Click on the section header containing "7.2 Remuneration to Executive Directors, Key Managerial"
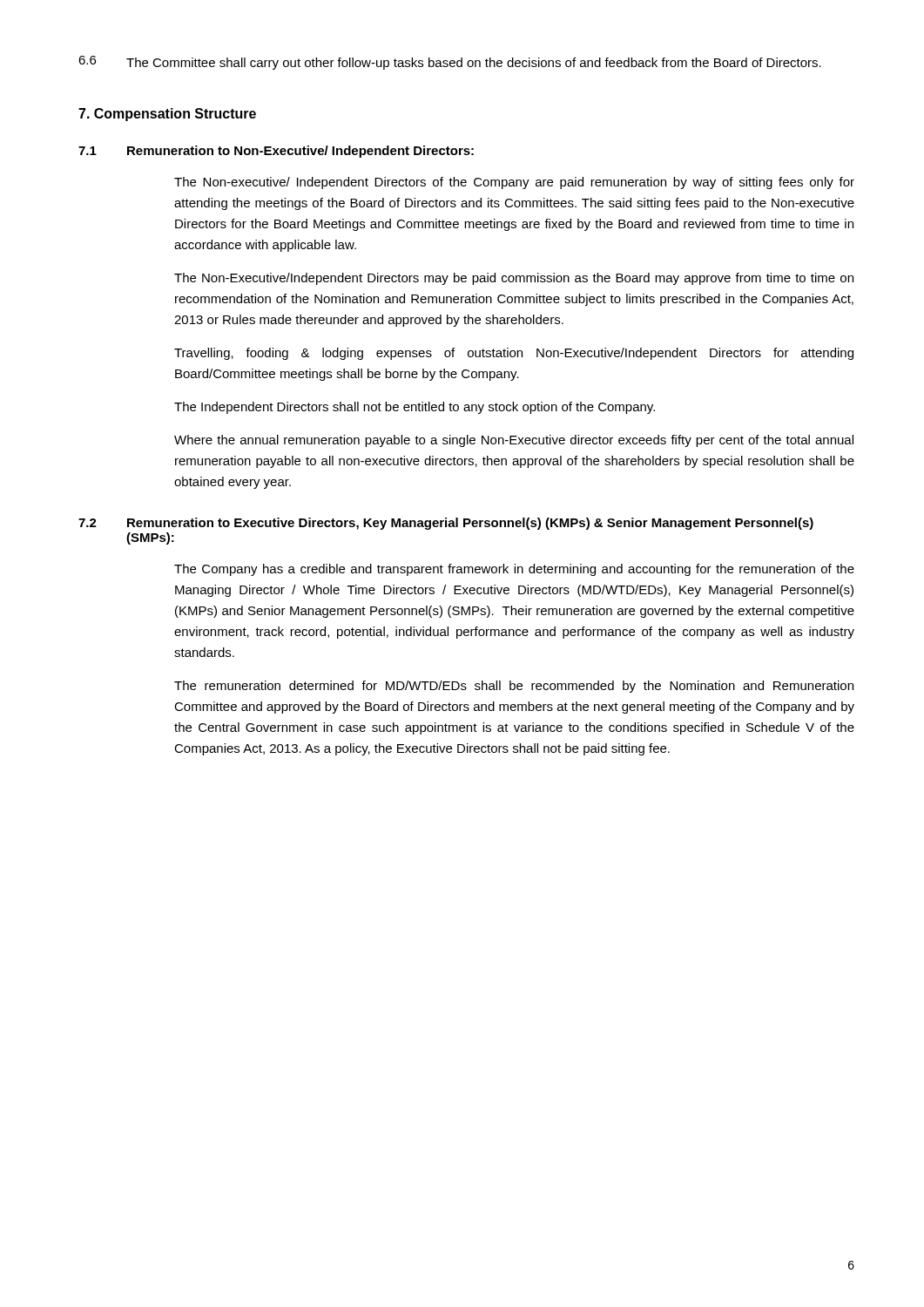Screen dimensions: 1307x924 466,530
